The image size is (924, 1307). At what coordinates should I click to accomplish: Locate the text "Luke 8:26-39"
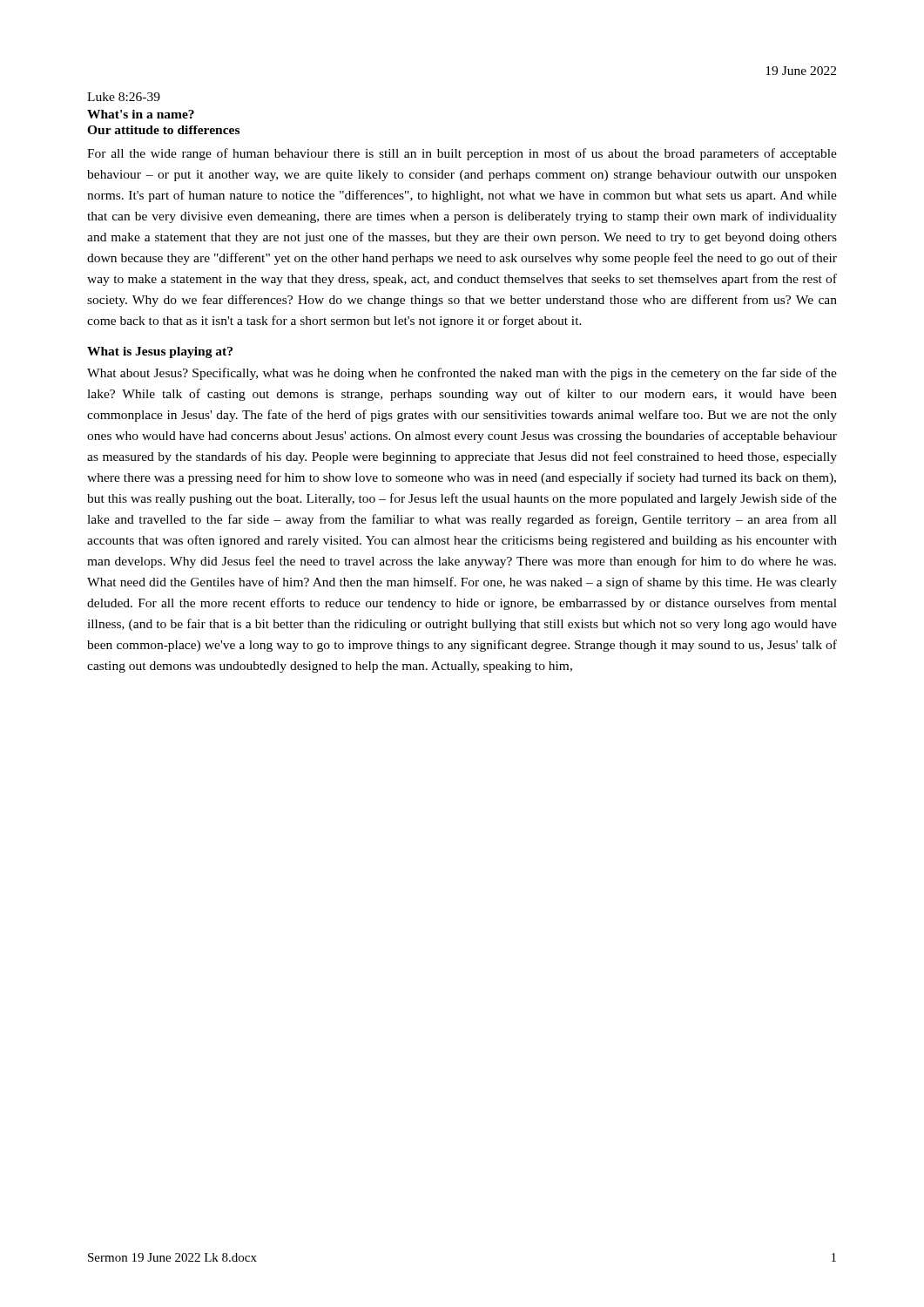124,96
